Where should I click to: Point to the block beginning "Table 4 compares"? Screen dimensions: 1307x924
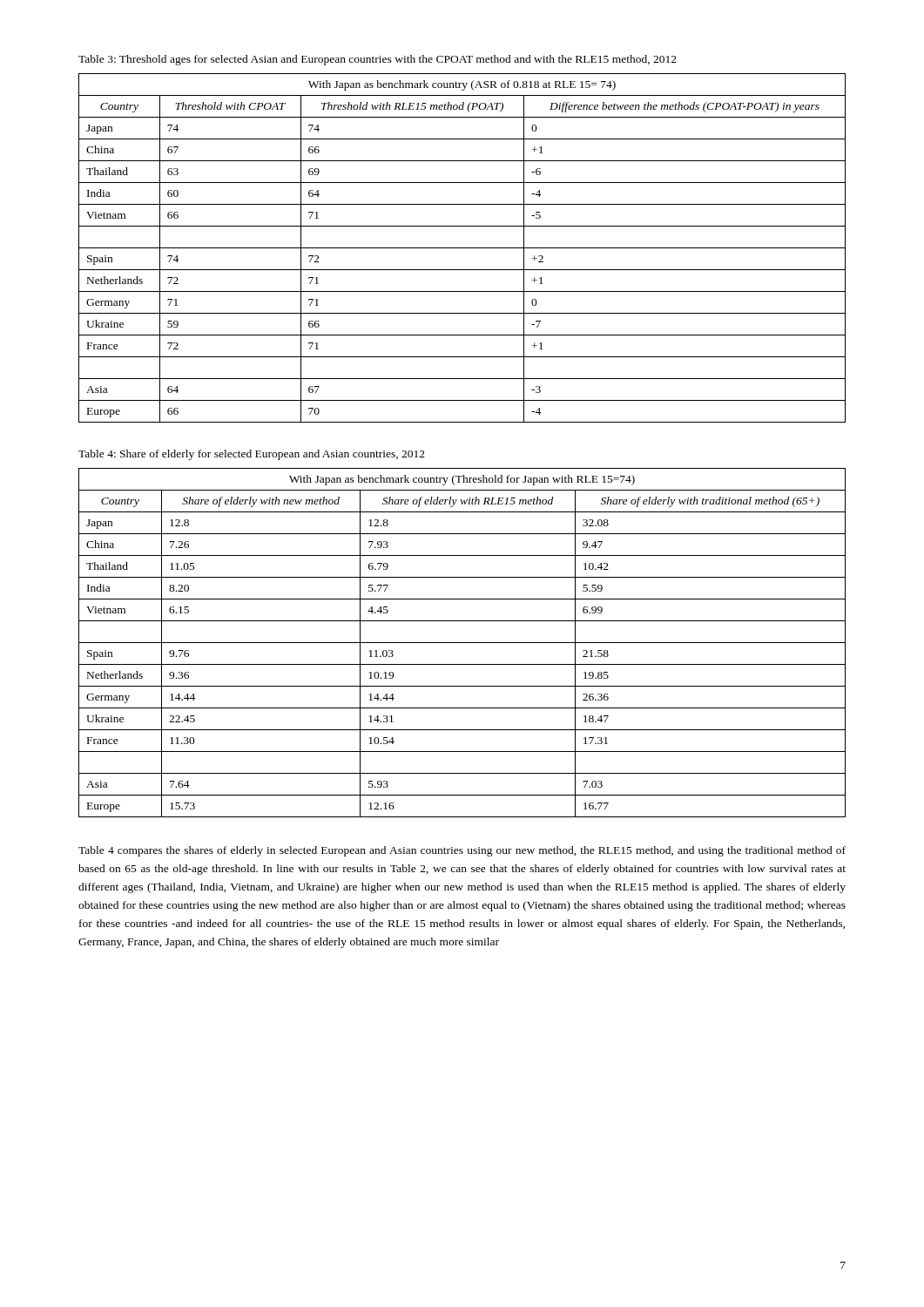point(462,896)
